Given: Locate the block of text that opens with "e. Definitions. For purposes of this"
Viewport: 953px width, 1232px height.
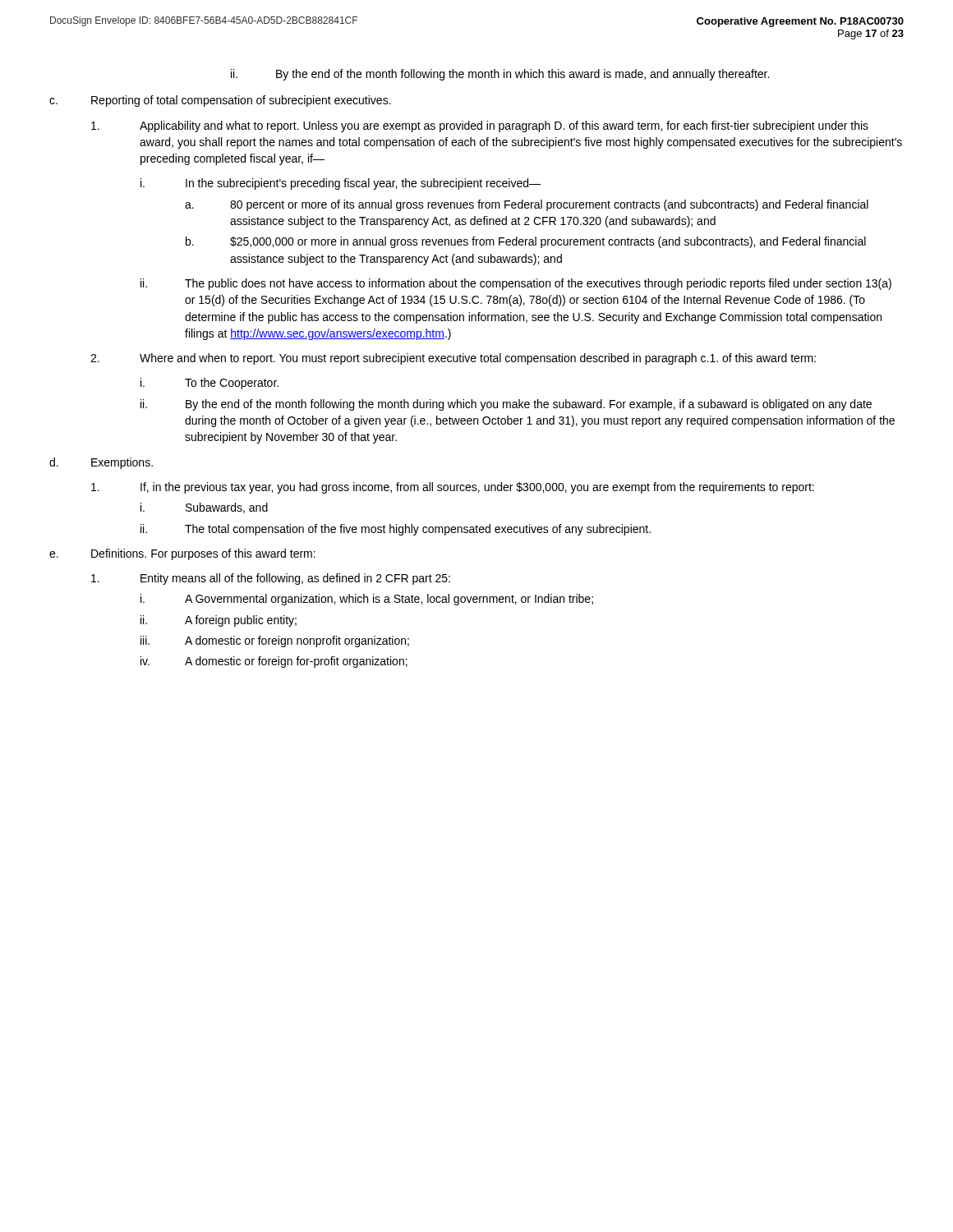Looking at the screenshot, I should point(182,554).
